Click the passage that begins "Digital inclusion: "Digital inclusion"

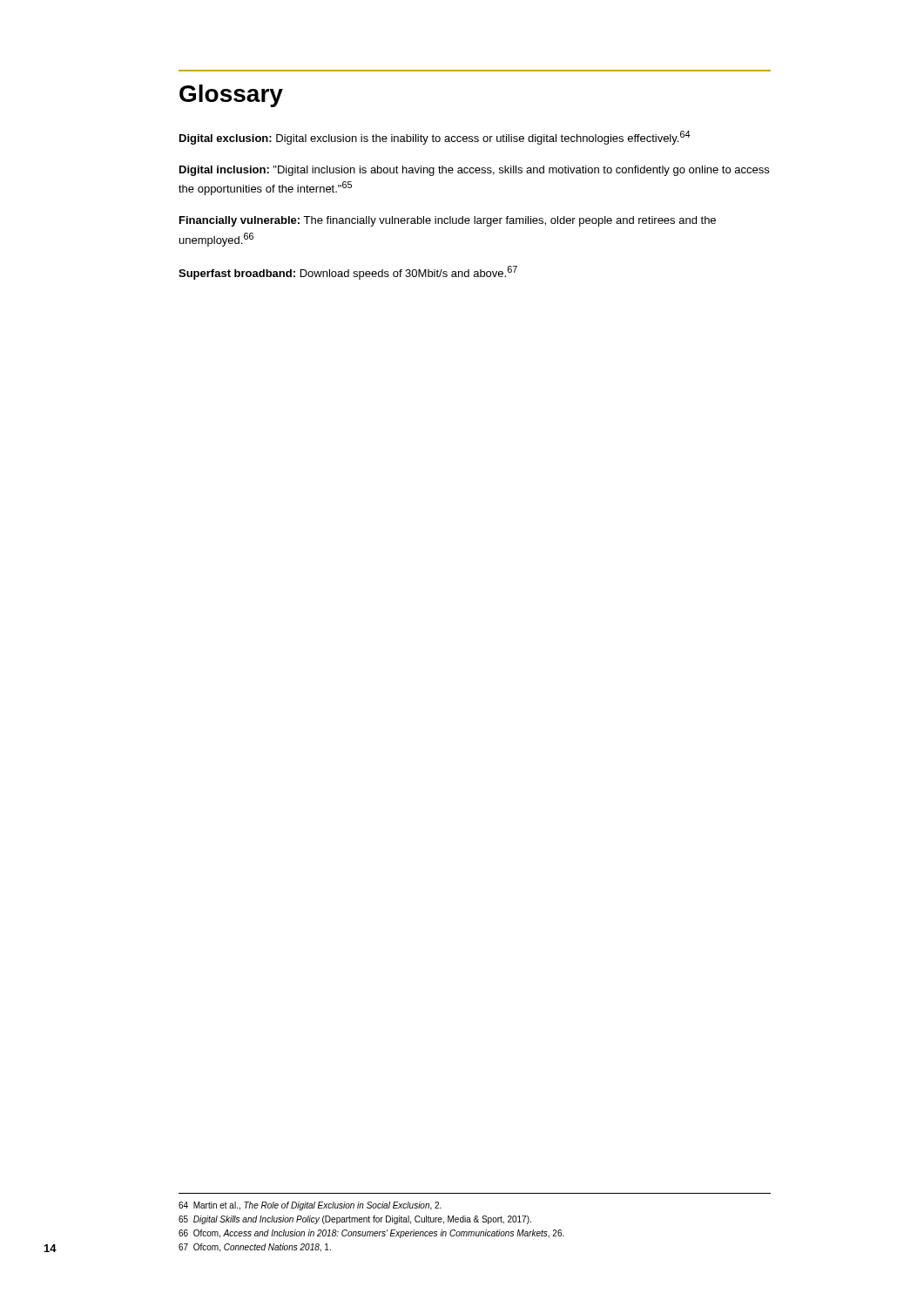(475, 179)
